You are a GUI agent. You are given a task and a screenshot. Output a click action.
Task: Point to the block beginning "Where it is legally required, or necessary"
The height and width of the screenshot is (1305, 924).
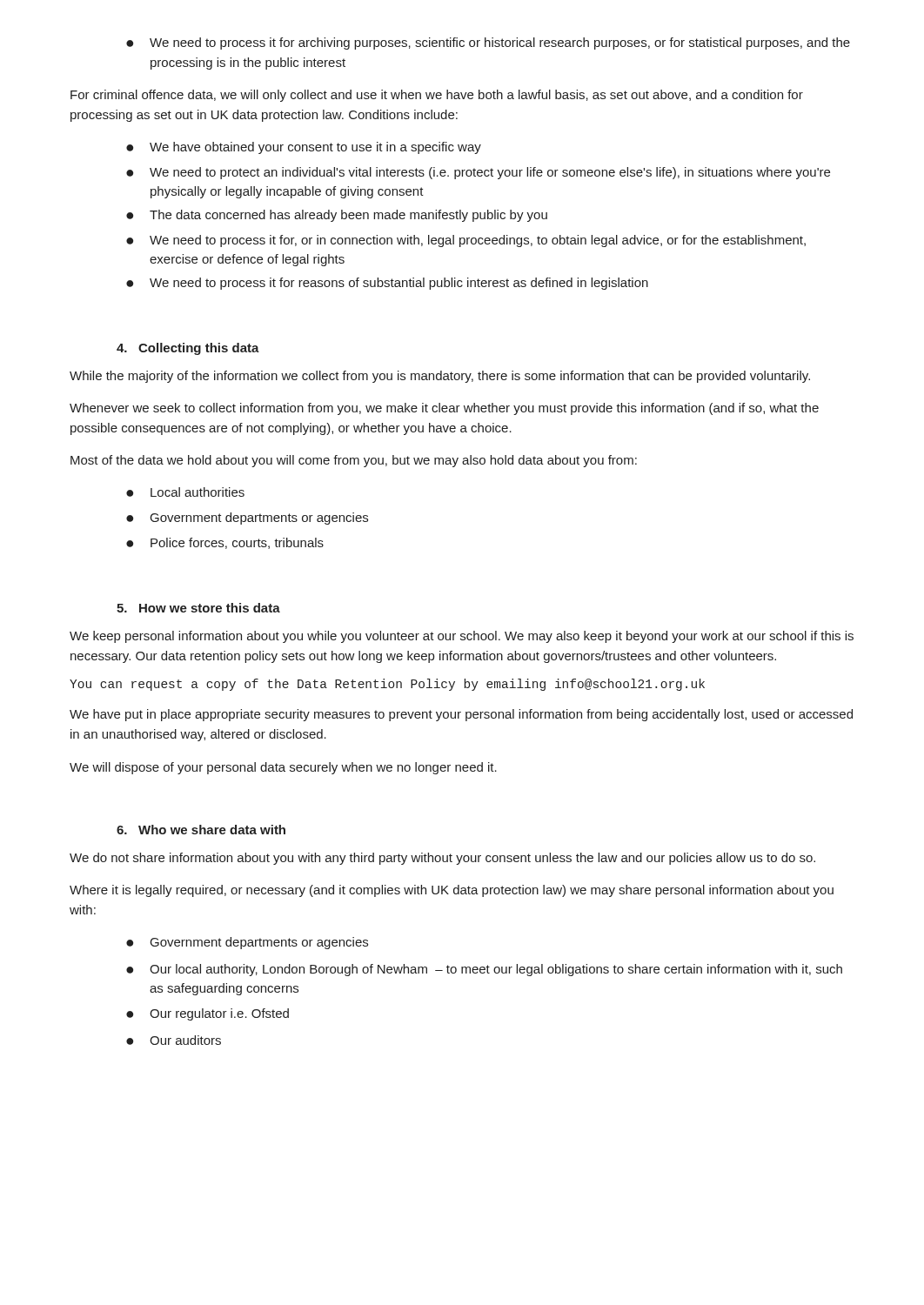pyautogui.click(x=452, y=900)
